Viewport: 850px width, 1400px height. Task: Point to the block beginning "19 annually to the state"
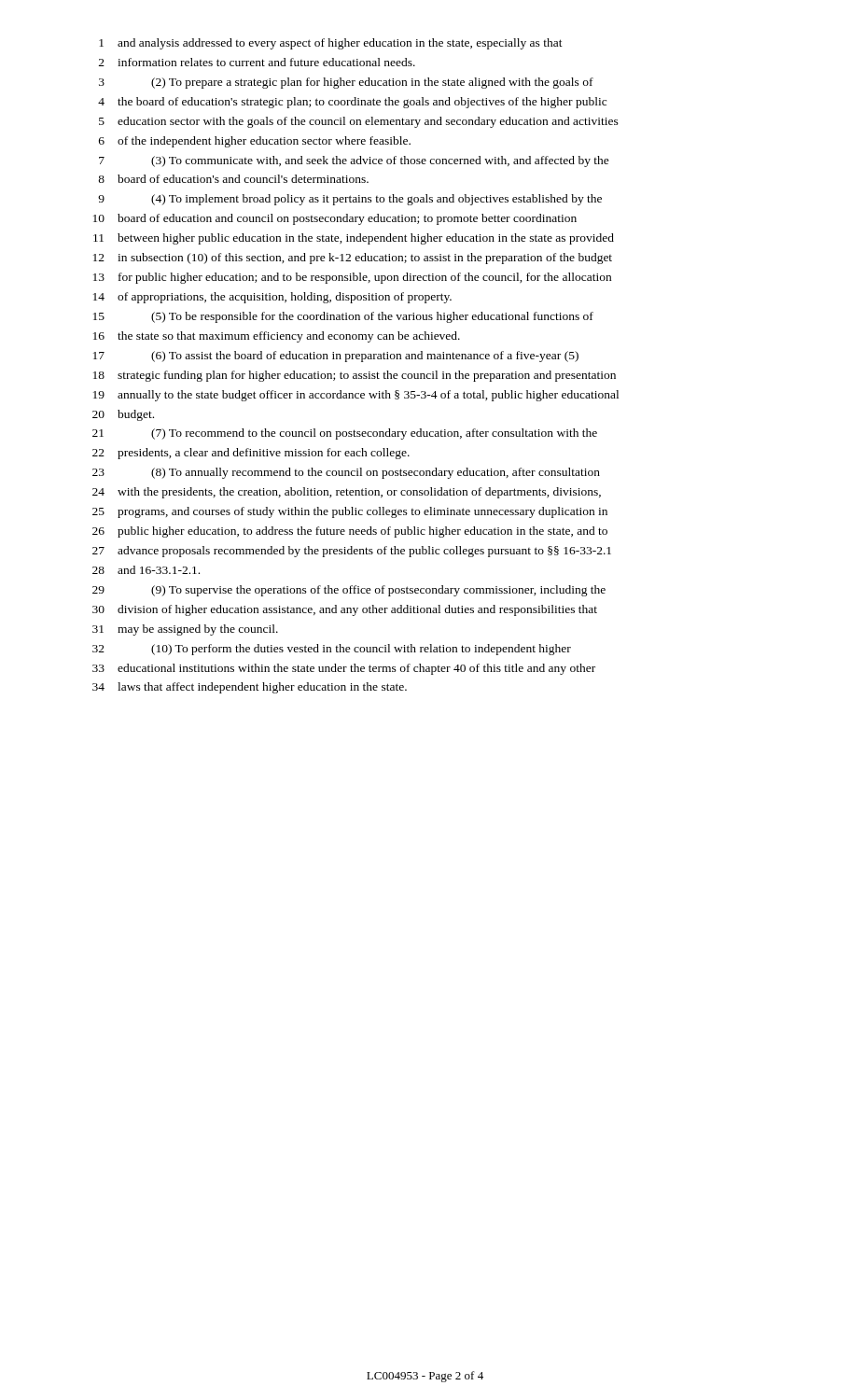click(425, 395)
